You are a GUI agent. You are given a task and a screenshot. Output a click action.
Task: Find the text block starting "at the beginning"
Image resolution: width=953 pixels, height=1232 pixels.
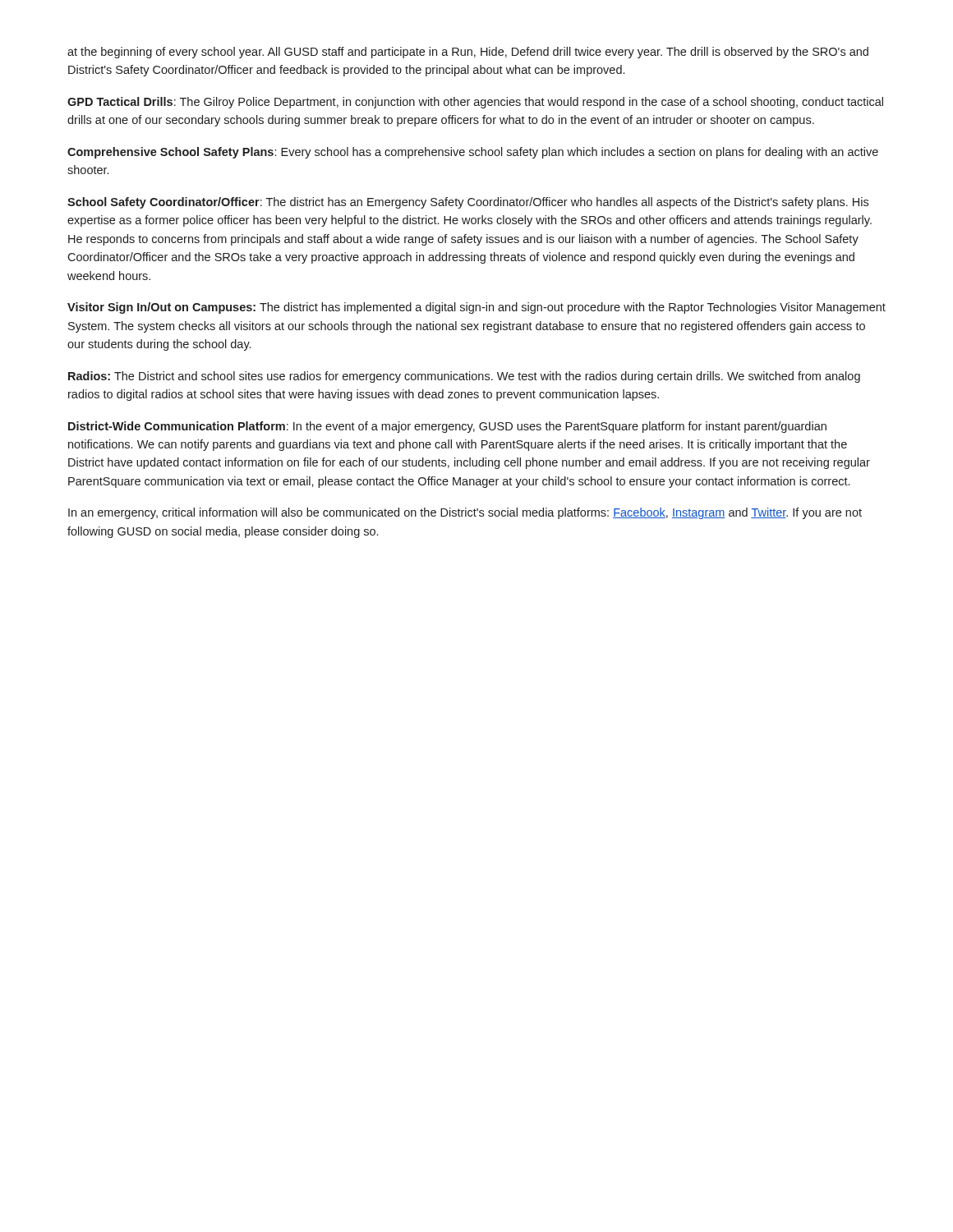coord(468,61)
